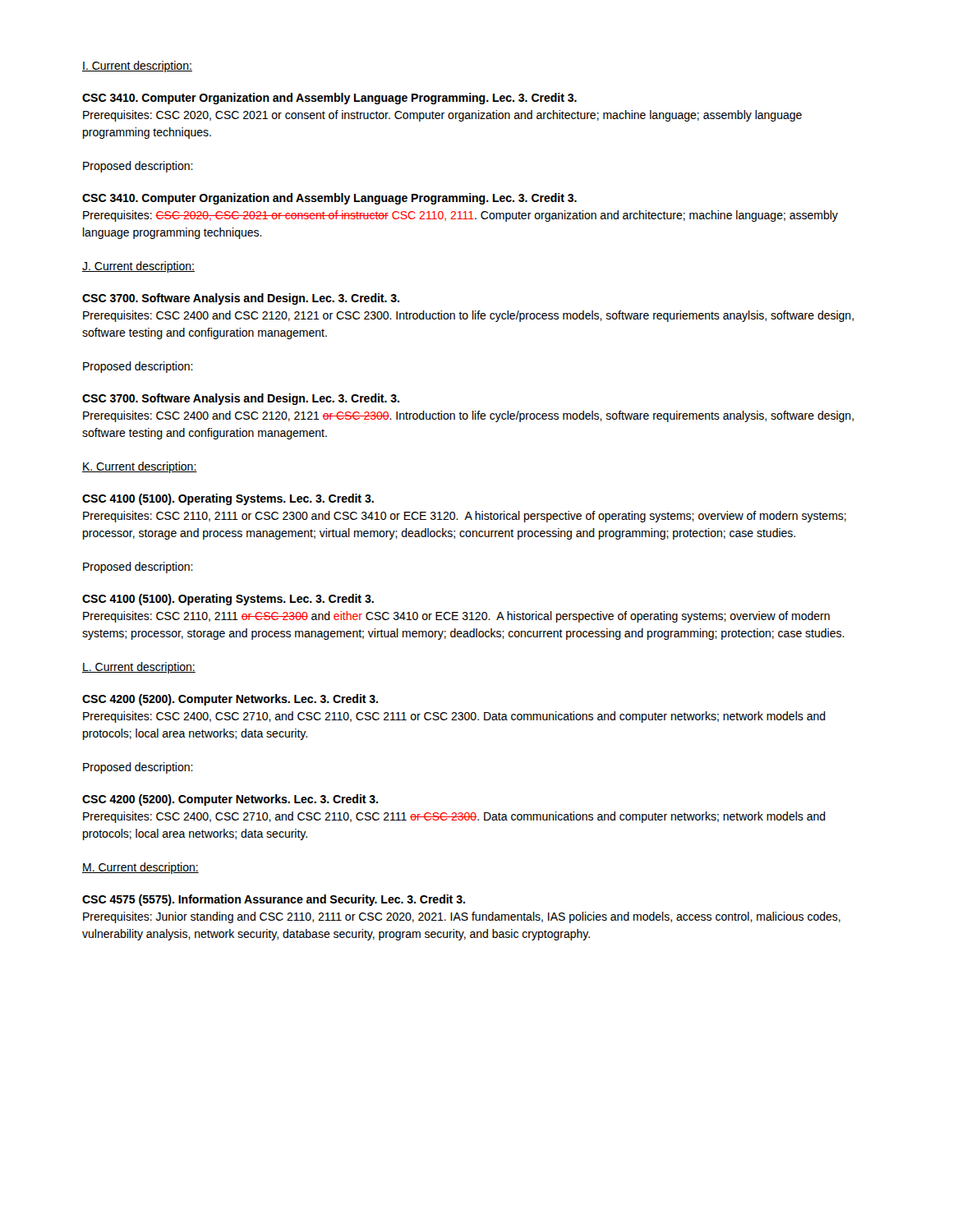Where does it say "L. Current description:"?
Screen dimensions: 1232x953
139,668
